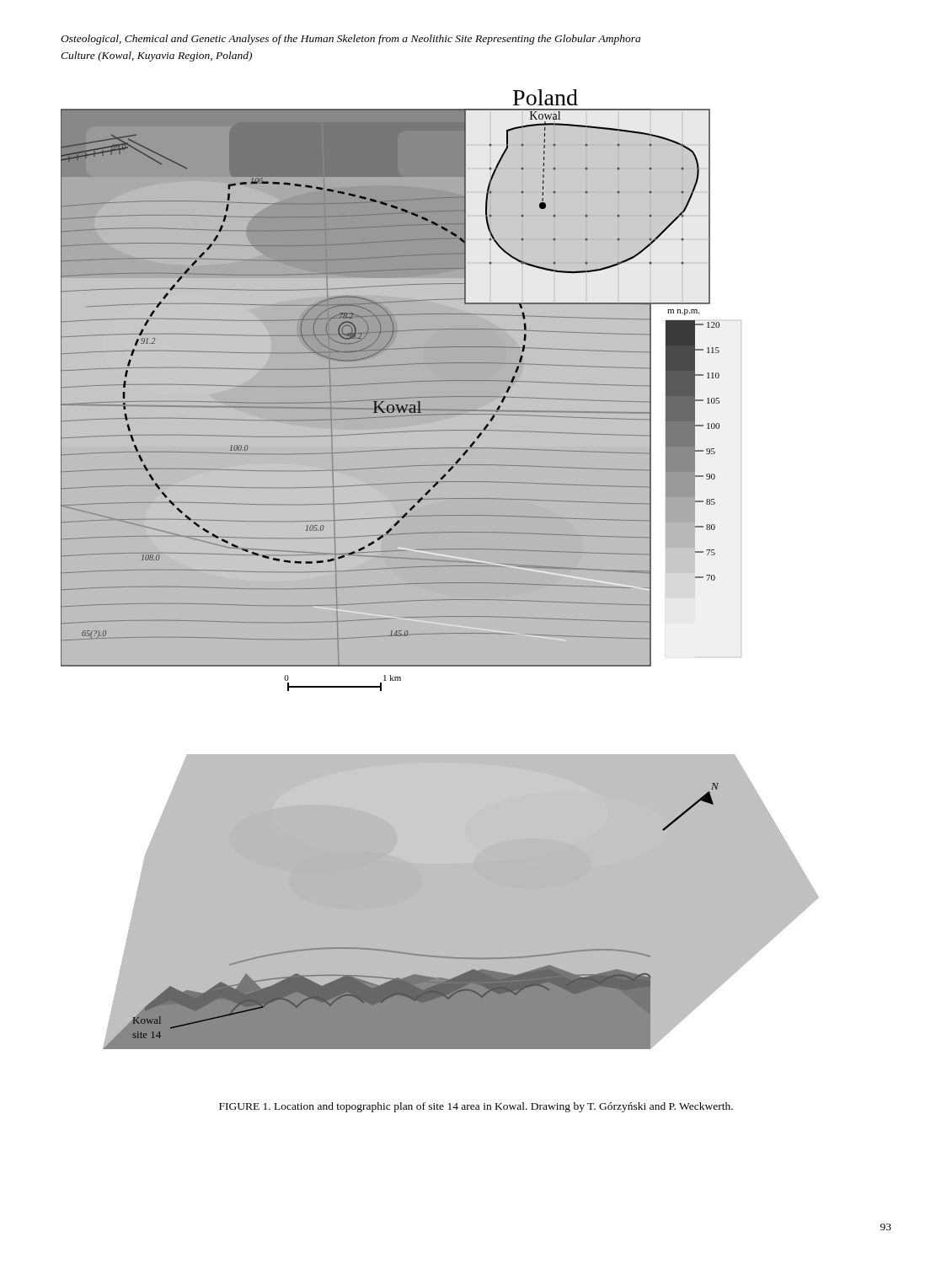Locate the engineering diagram
The height and width of the screenshot is (1264, 952).
[x=476, y=906]
